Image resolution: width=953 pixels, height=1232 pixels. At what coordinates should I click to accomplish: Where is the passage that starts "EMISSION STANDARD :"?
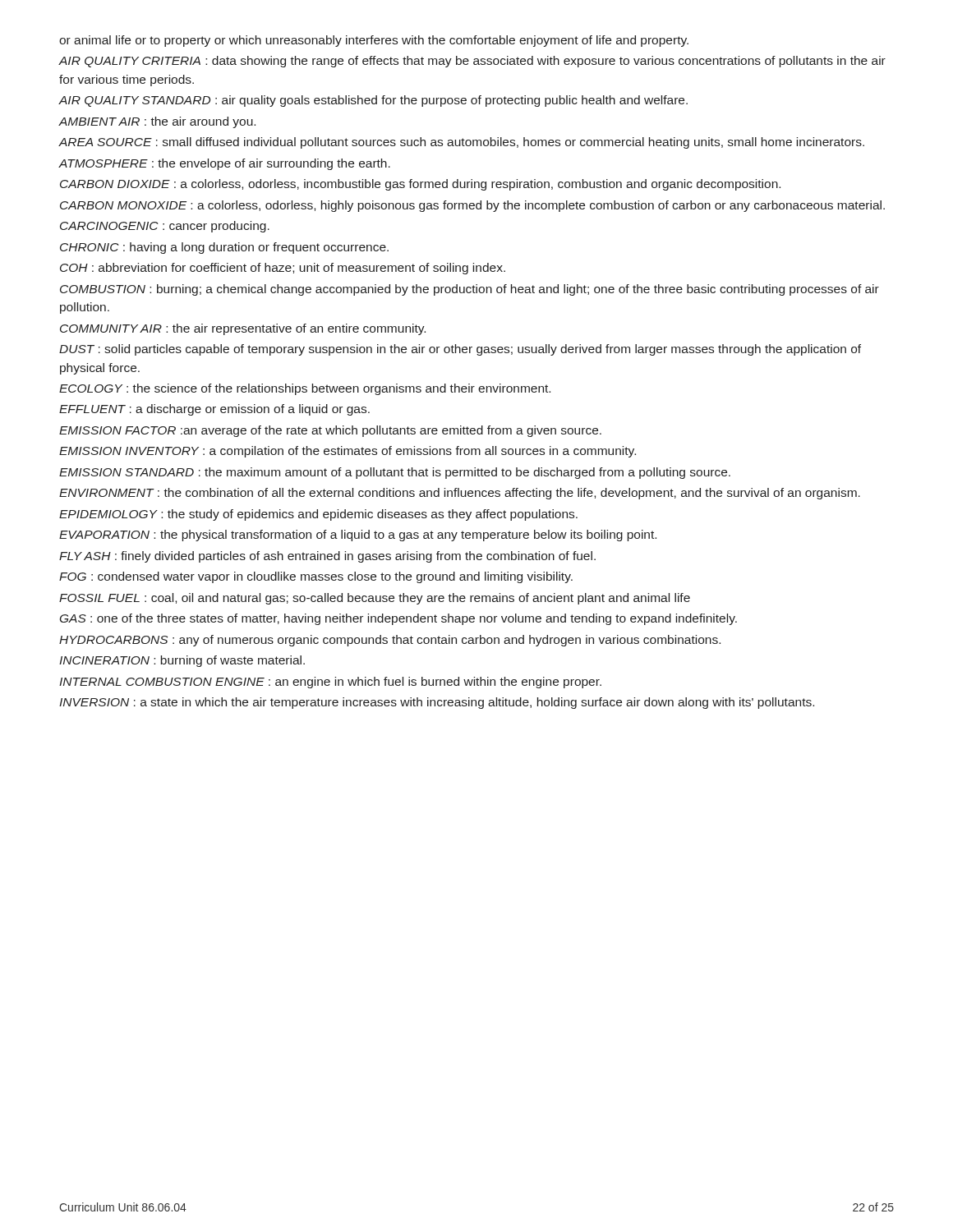(395, 472)
